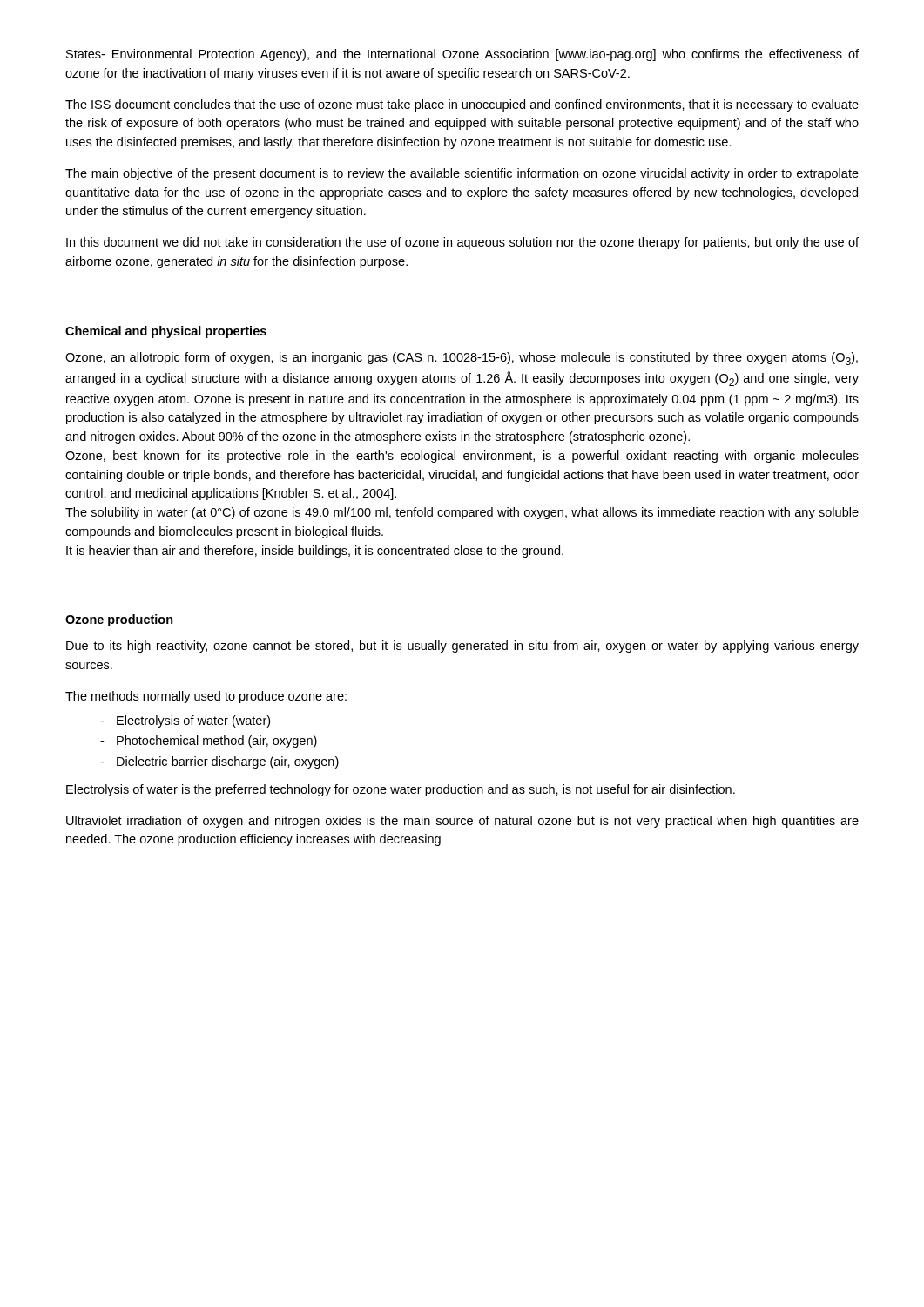Image resolution: width=924 pixels, height=1307 pixels.
Task: Point to the element starting "Electrolysis of water is the preferred technology"
Action: point(401,789)
